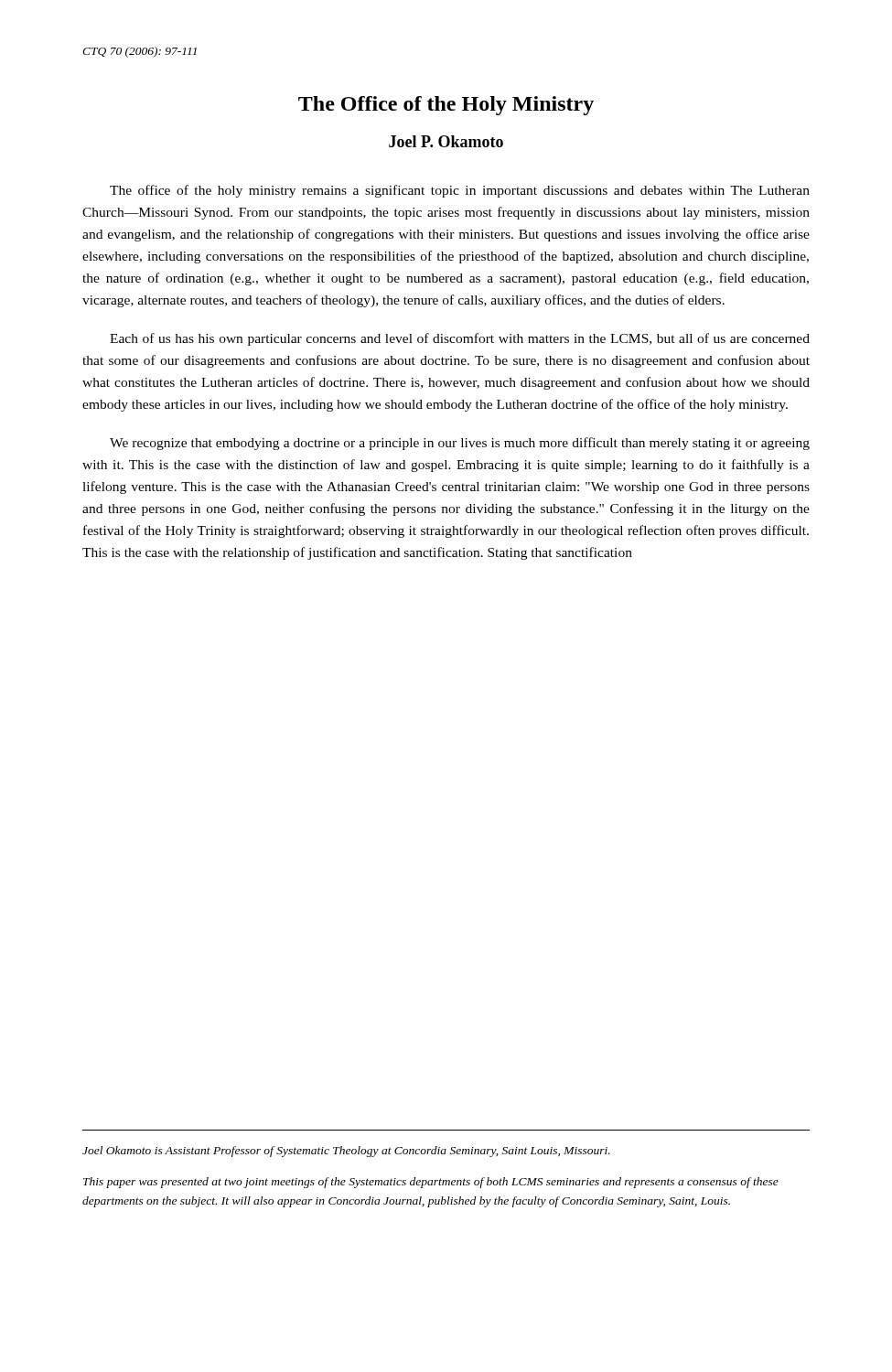Locate the block of text that opens with "Each of us has his own"
The height and width of the screenshot is (1372, 892).
pyautogui.click(x=446, y=371)
